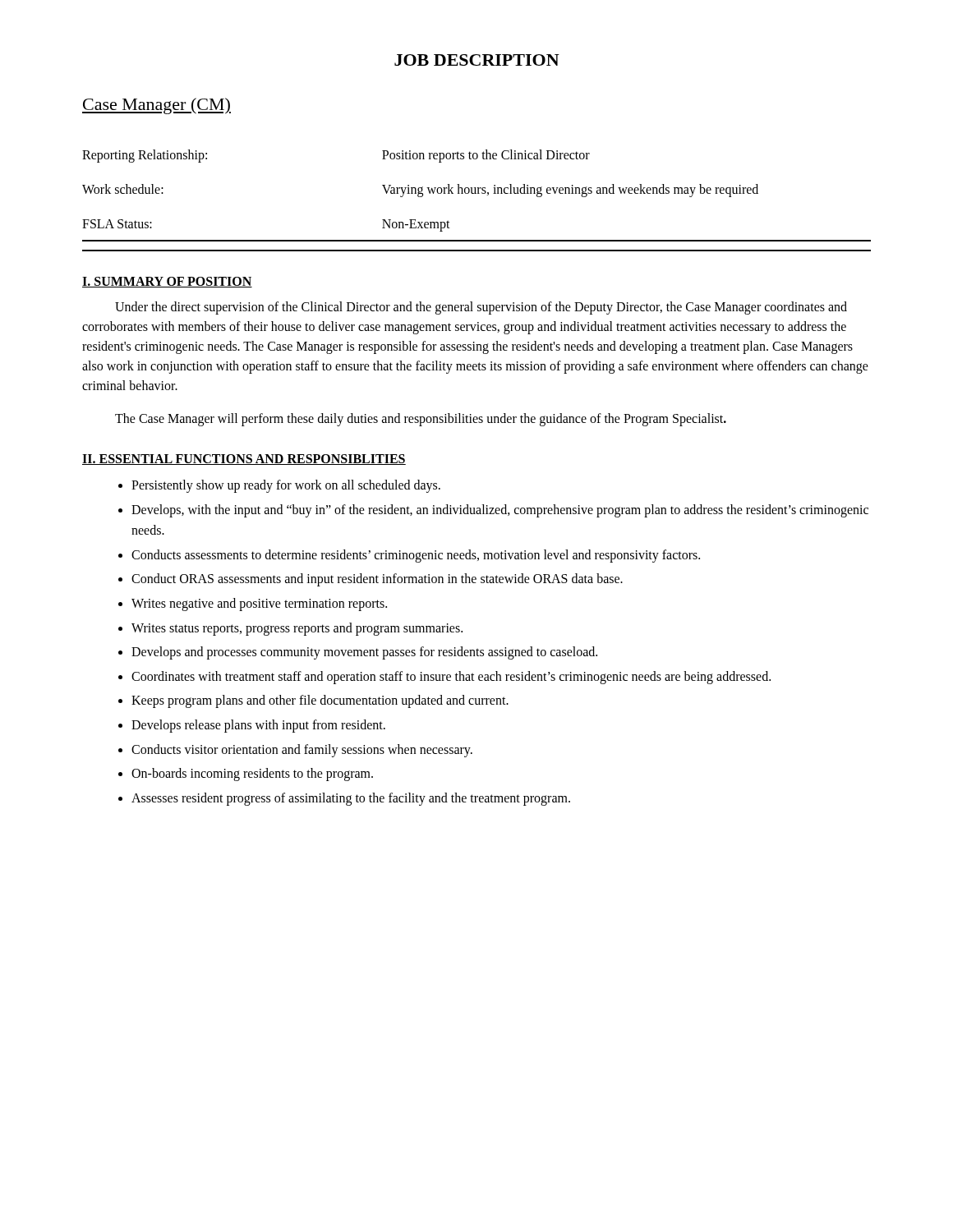The height and width of the screenshot is (1232, 953).
Task: Where is the passage that starts "Persistently show up ready for work on"?
Action: [x=286, y=485]
